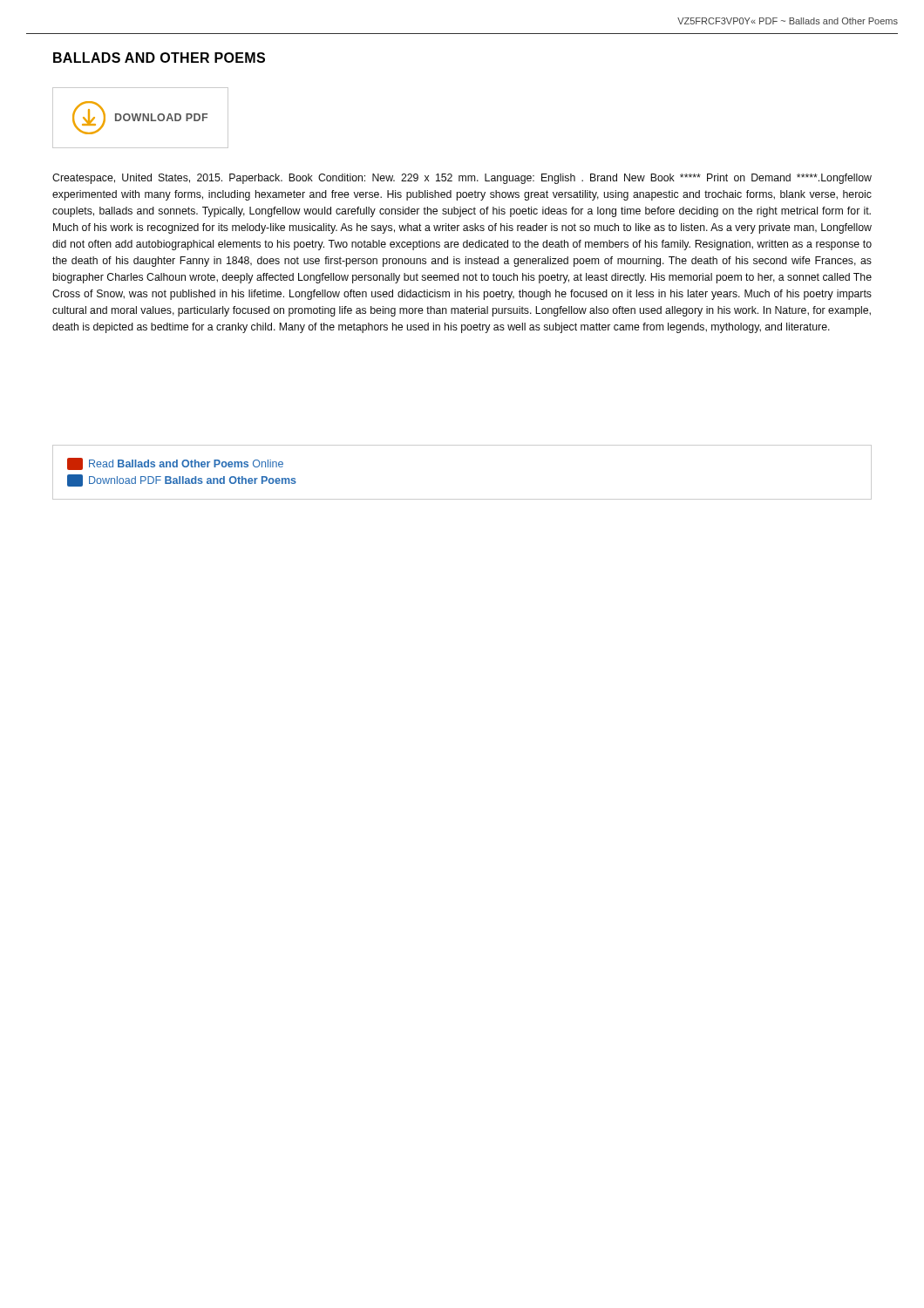Image resolution: width=924 pixels, height=1308 pixels.
Task: Point to the element starting "Read Ballads and Other Poems Online"
Action: [x=175, y=464]
